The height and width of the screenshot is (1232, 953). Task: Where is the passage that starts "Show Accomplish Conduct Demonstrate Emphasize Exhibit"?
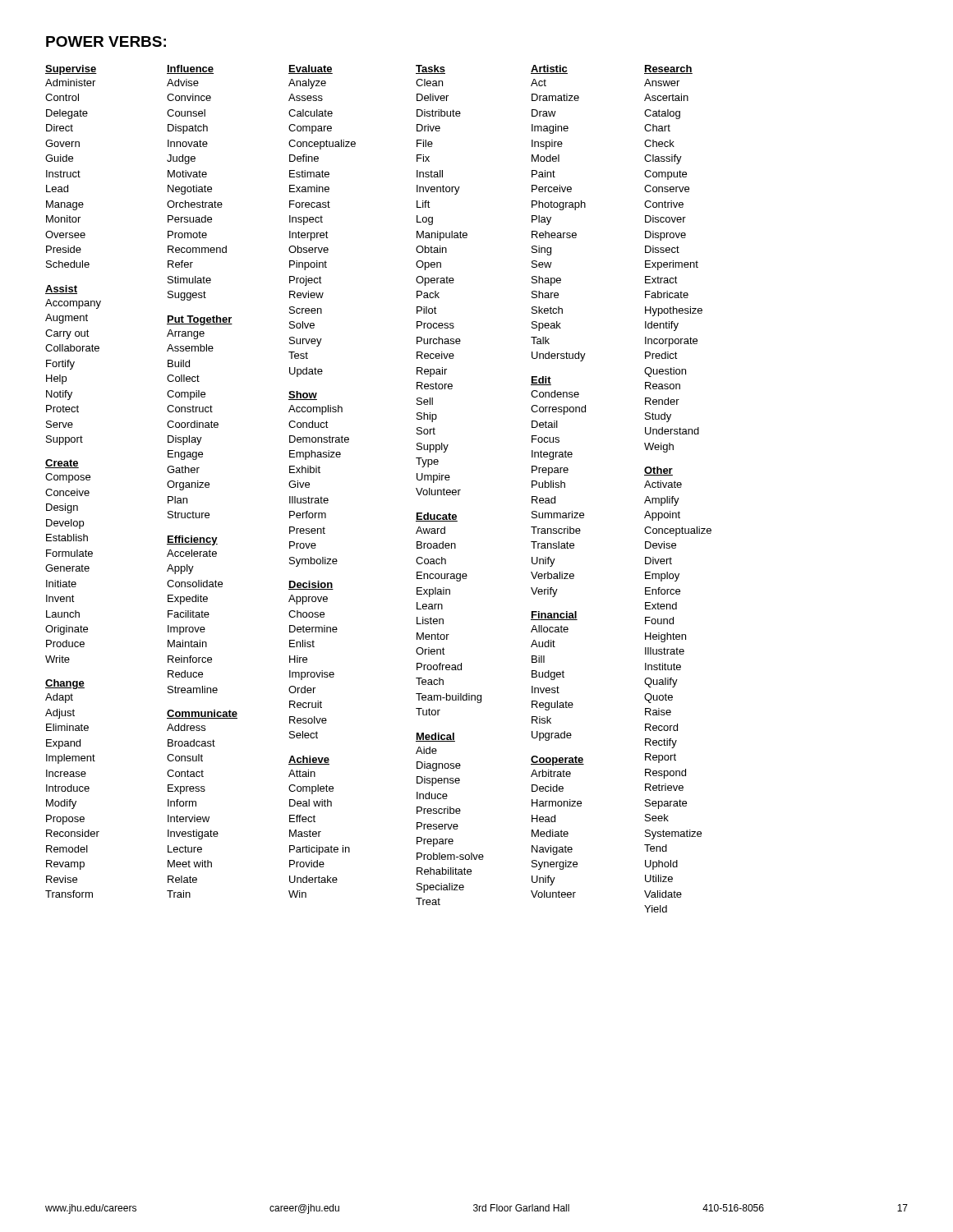point(303,395)
